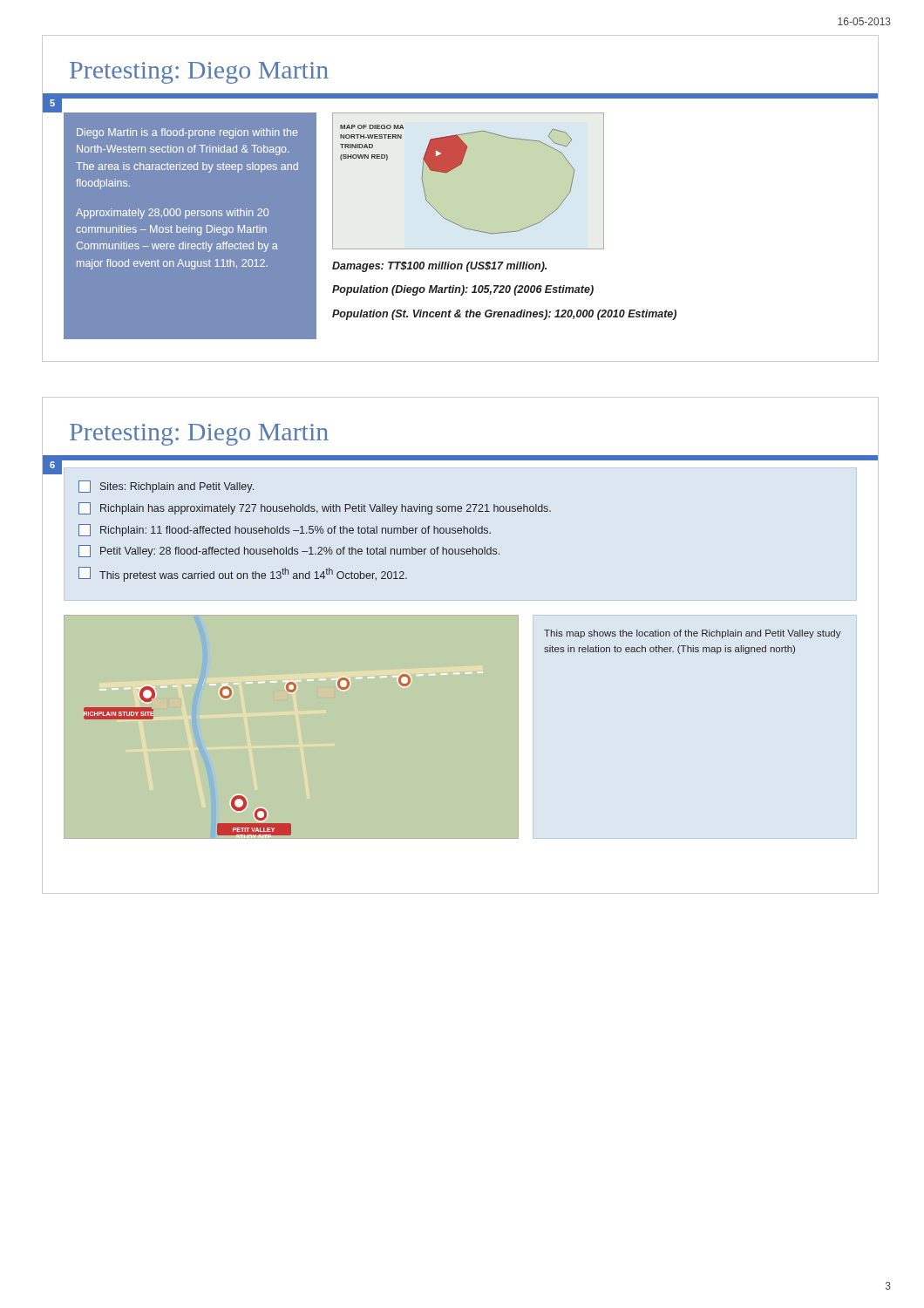Click the passage that begins "This pretest was carried out"

coord(243,575)
